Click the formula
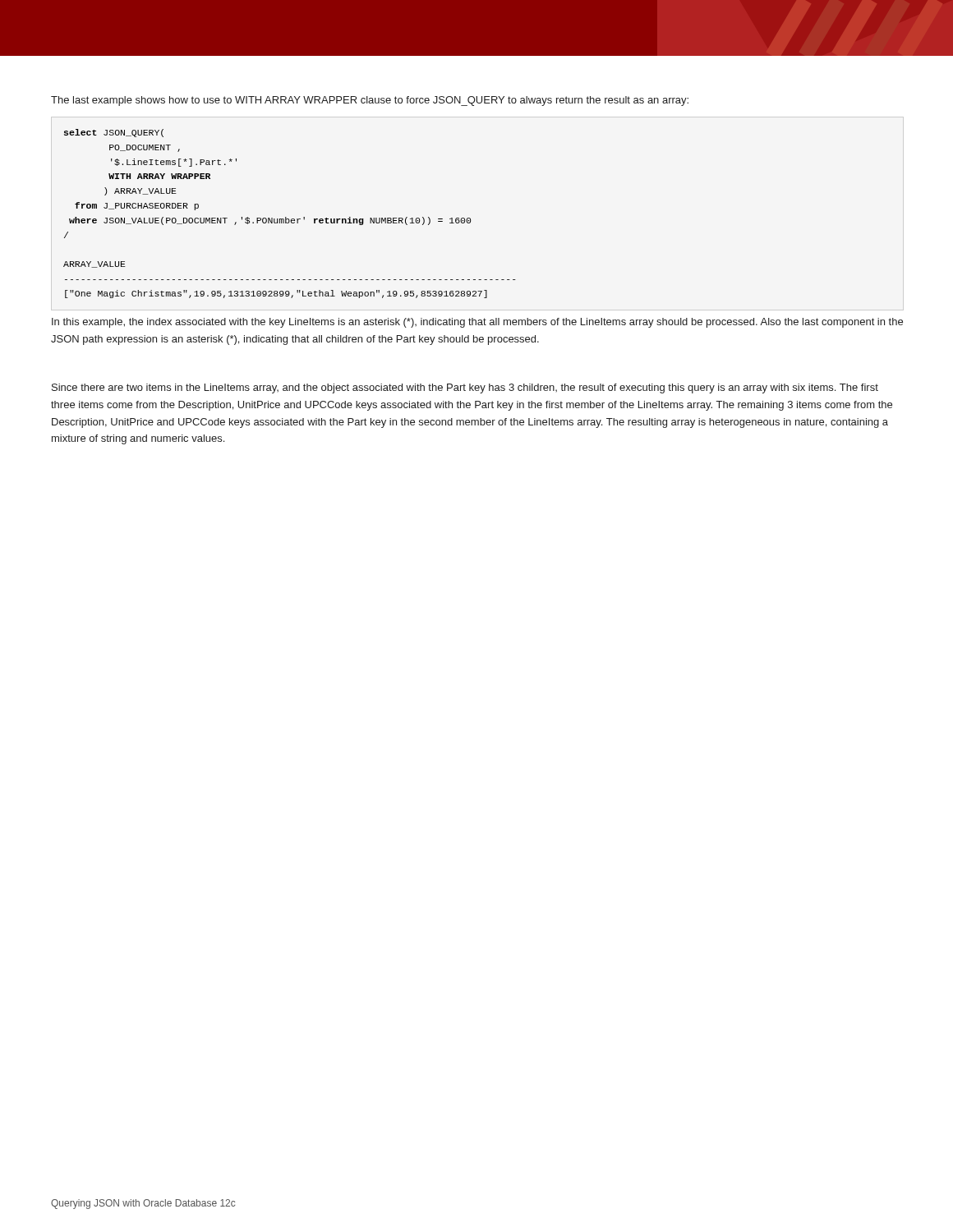953x1232 pixels. [477, 213]
